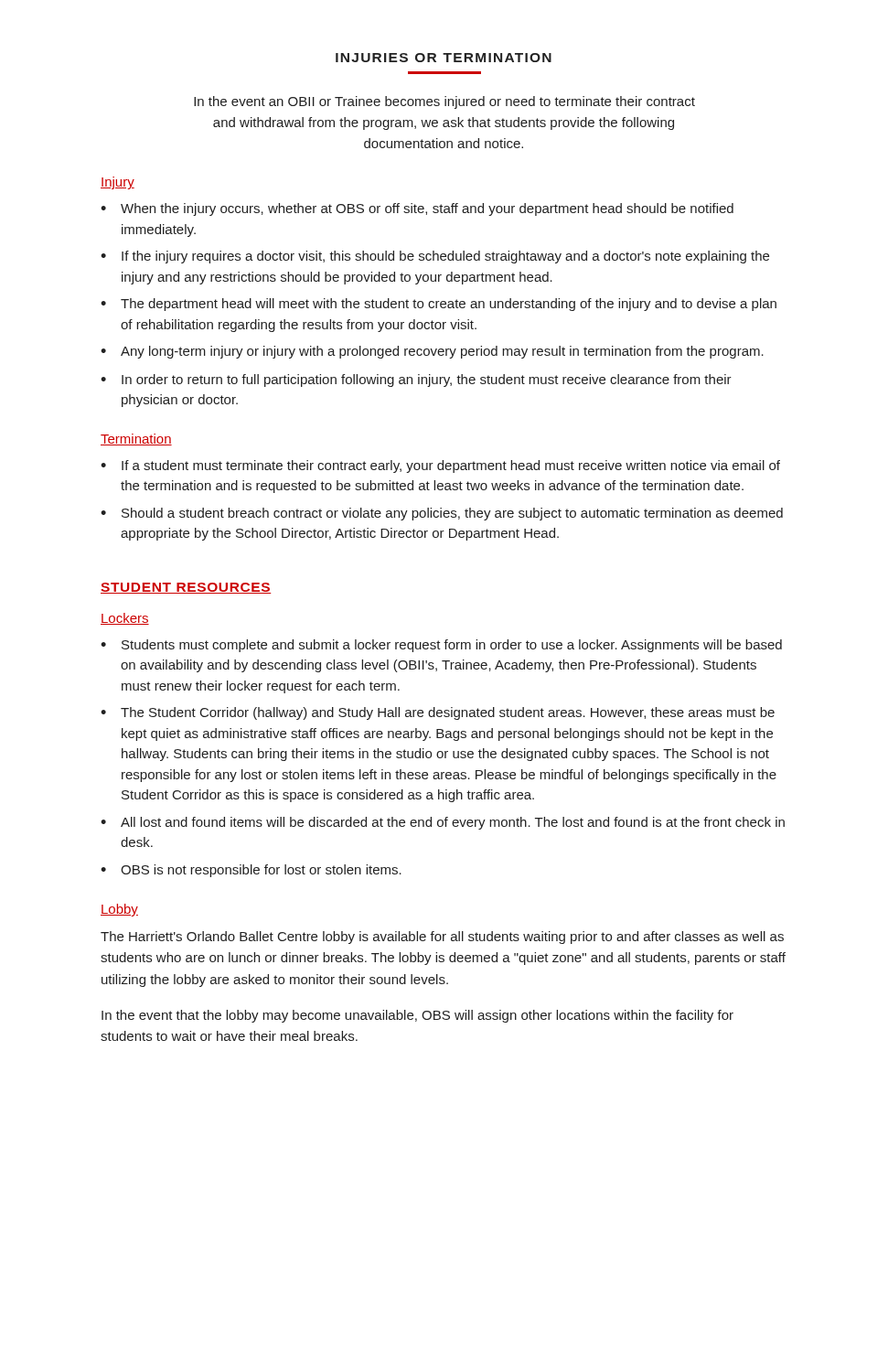Point to the block beginning "• Should a student breach contract or"
Viewport: 888px width, 1372px height.
tap(444, 523)
